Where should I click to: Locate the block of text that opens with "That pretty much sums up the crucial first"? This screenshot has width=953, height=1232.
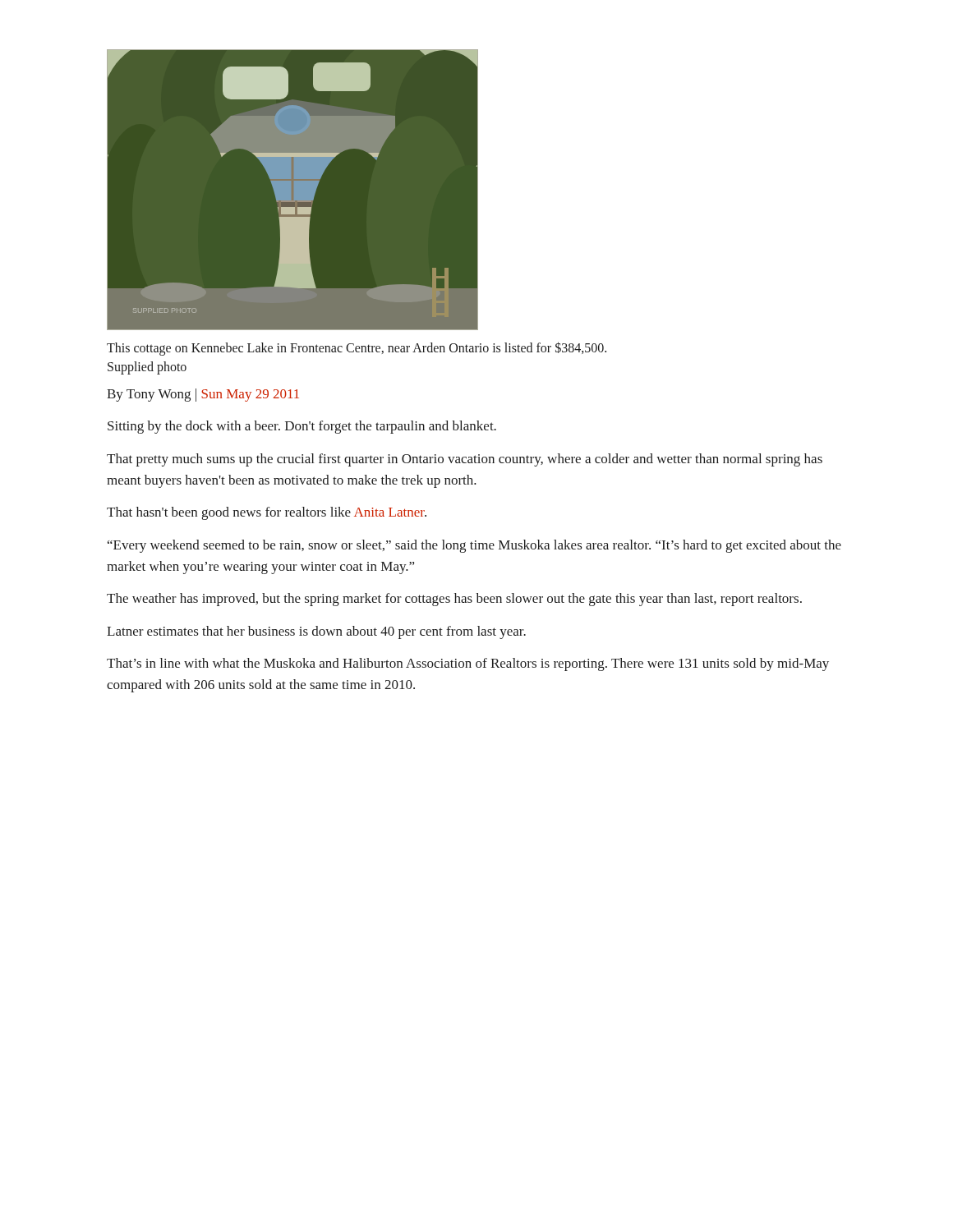[x=465, y=469]
